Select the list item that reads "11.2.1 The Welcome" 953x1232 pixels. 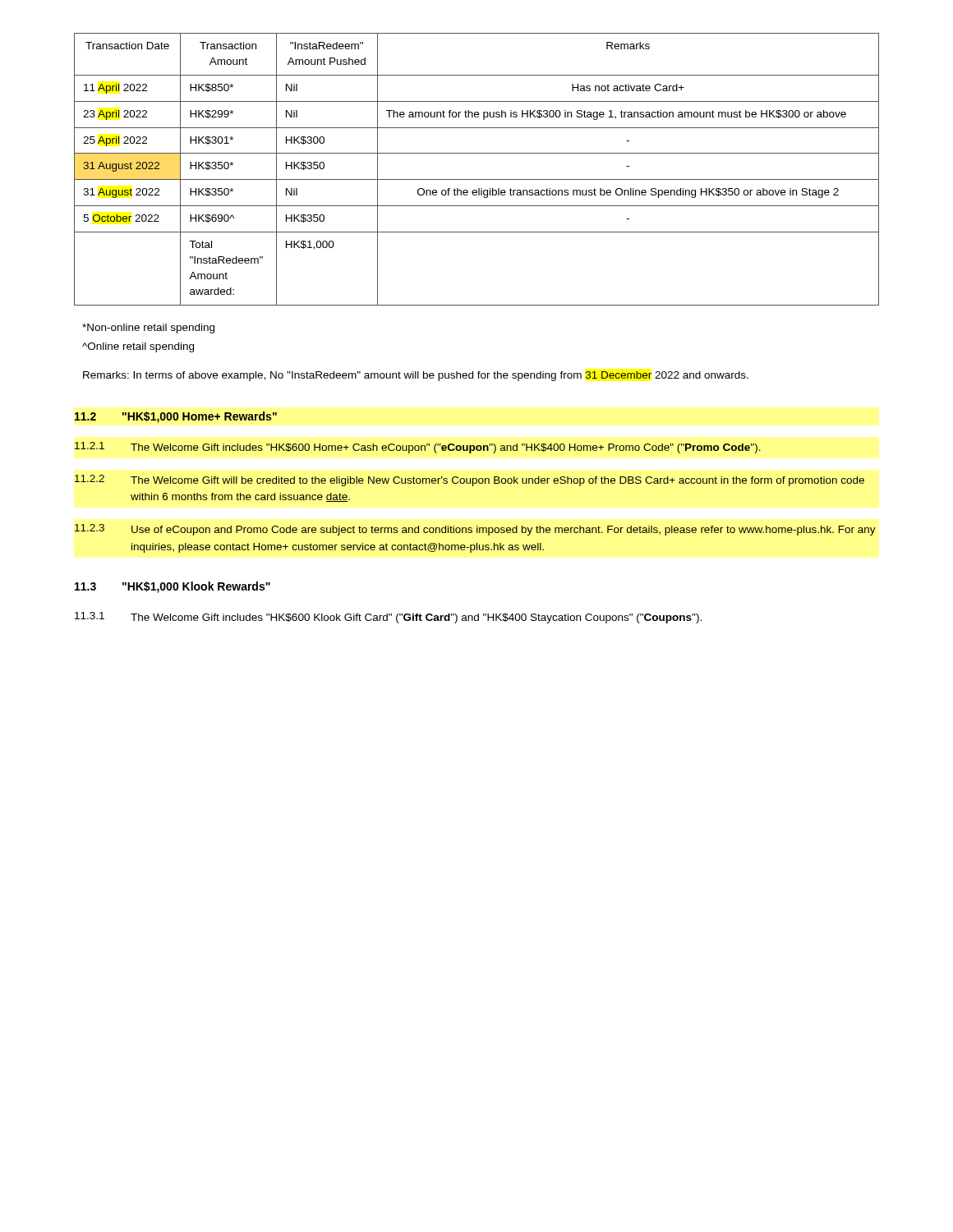click(476, 448)
